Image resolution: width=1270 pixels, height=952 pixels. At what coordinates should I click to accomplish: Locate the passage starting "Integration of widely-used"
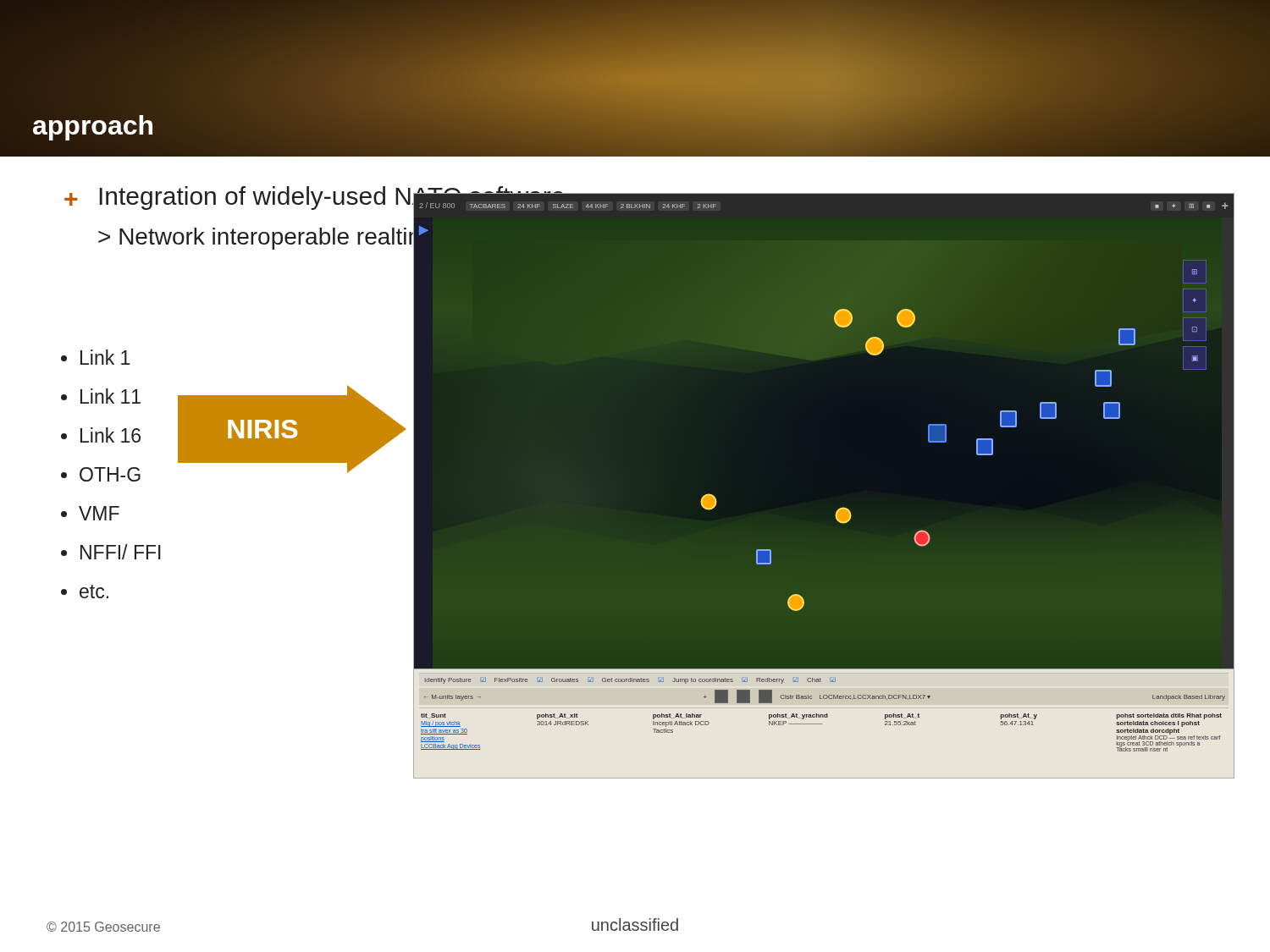pyautogui.click(x=331, y=196)
